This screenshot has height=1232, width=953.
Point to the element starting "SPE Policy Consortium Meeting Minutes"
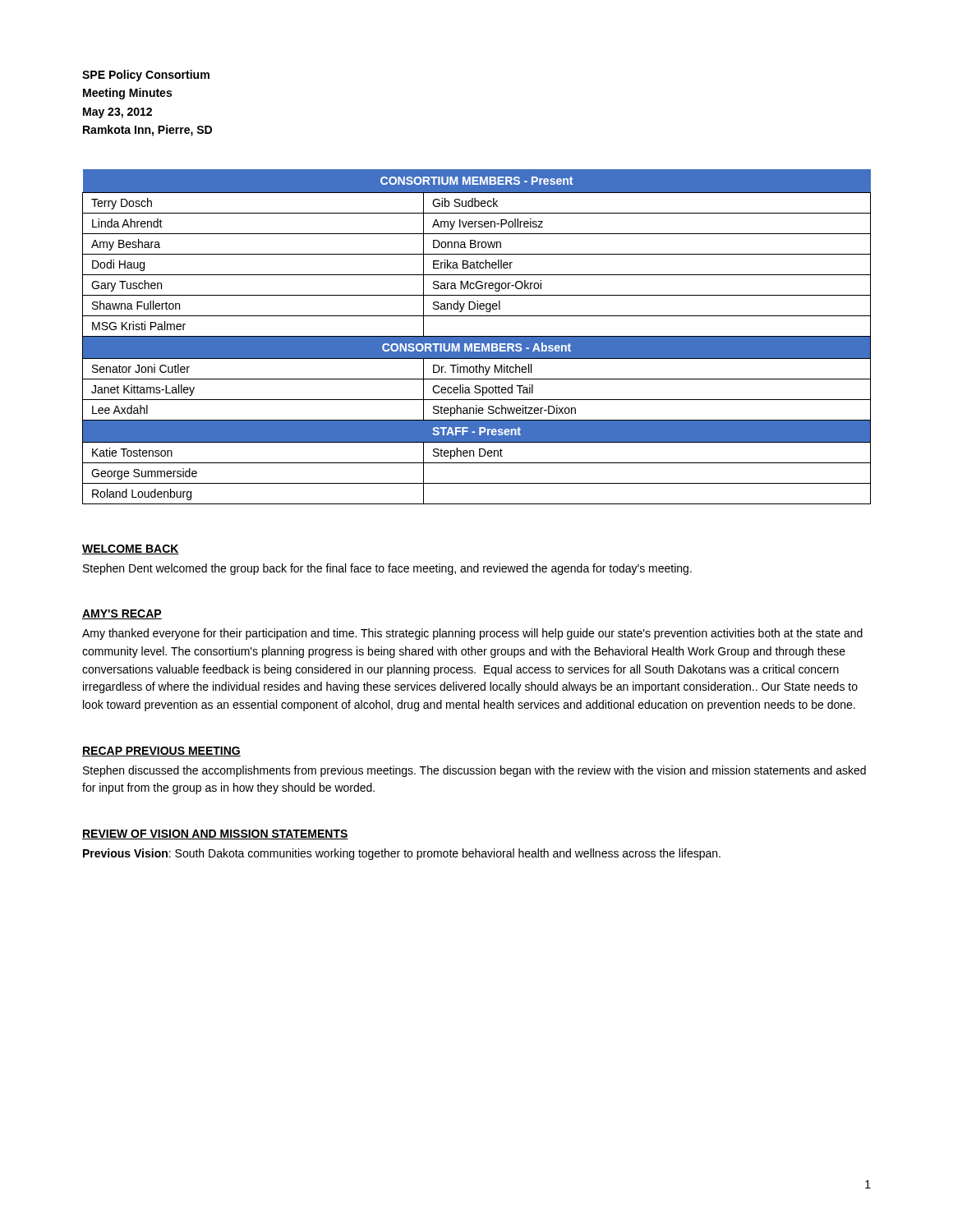[147, 102]
